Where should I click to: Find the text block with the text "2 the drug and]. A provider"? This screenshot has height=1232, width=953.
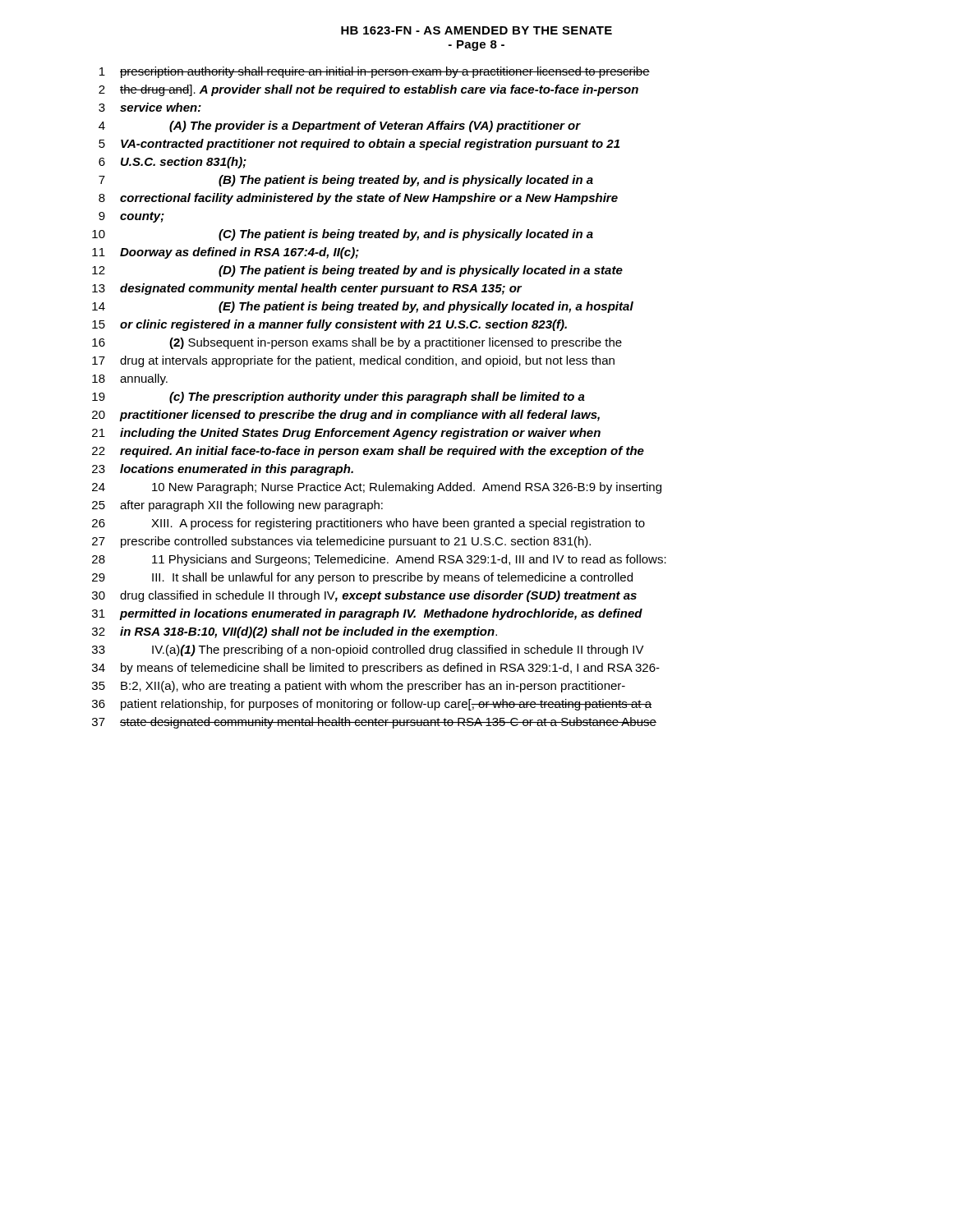(481, 90)
